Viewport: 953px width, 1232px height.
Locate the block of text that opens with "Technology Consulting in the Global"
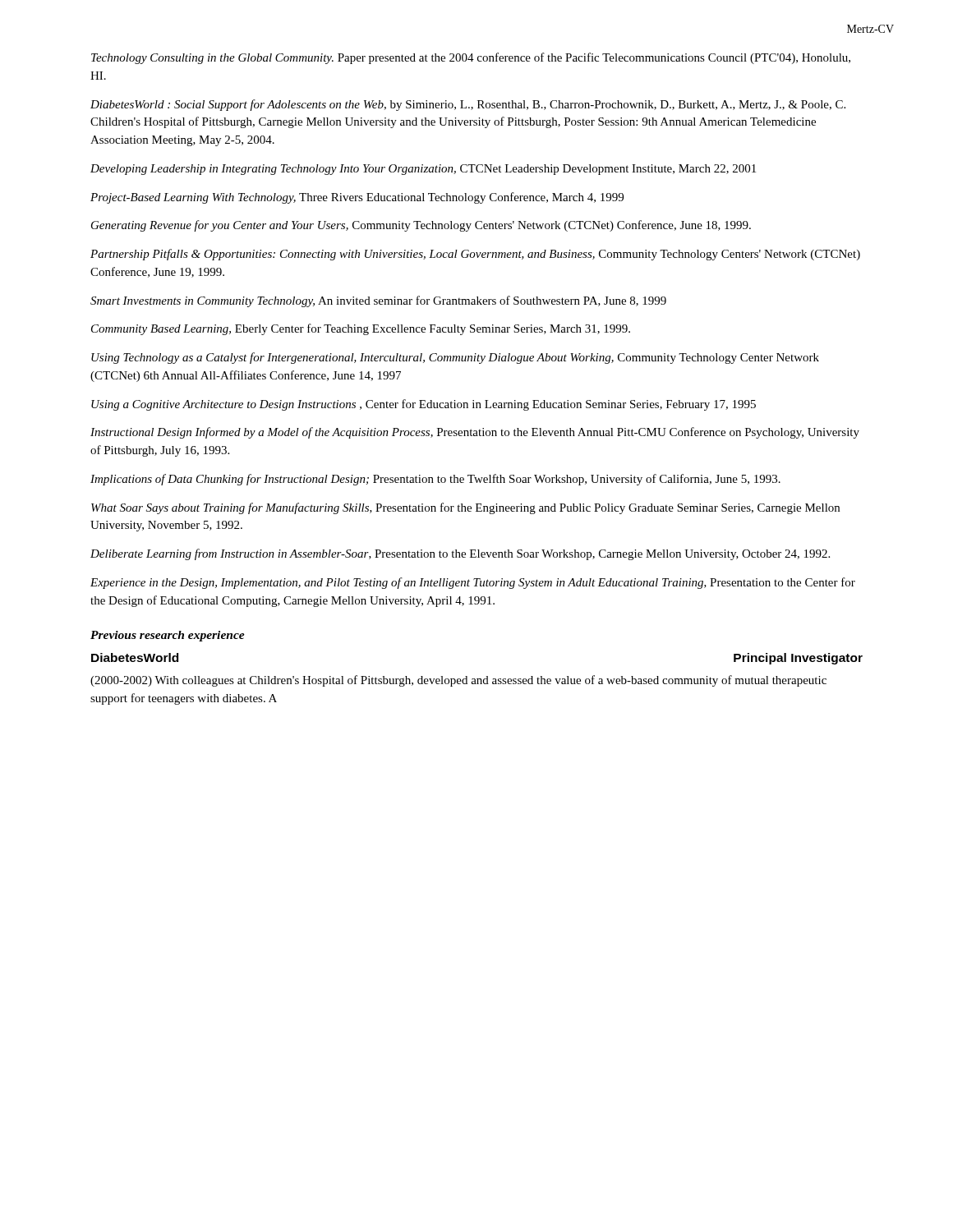click(471, 66)
